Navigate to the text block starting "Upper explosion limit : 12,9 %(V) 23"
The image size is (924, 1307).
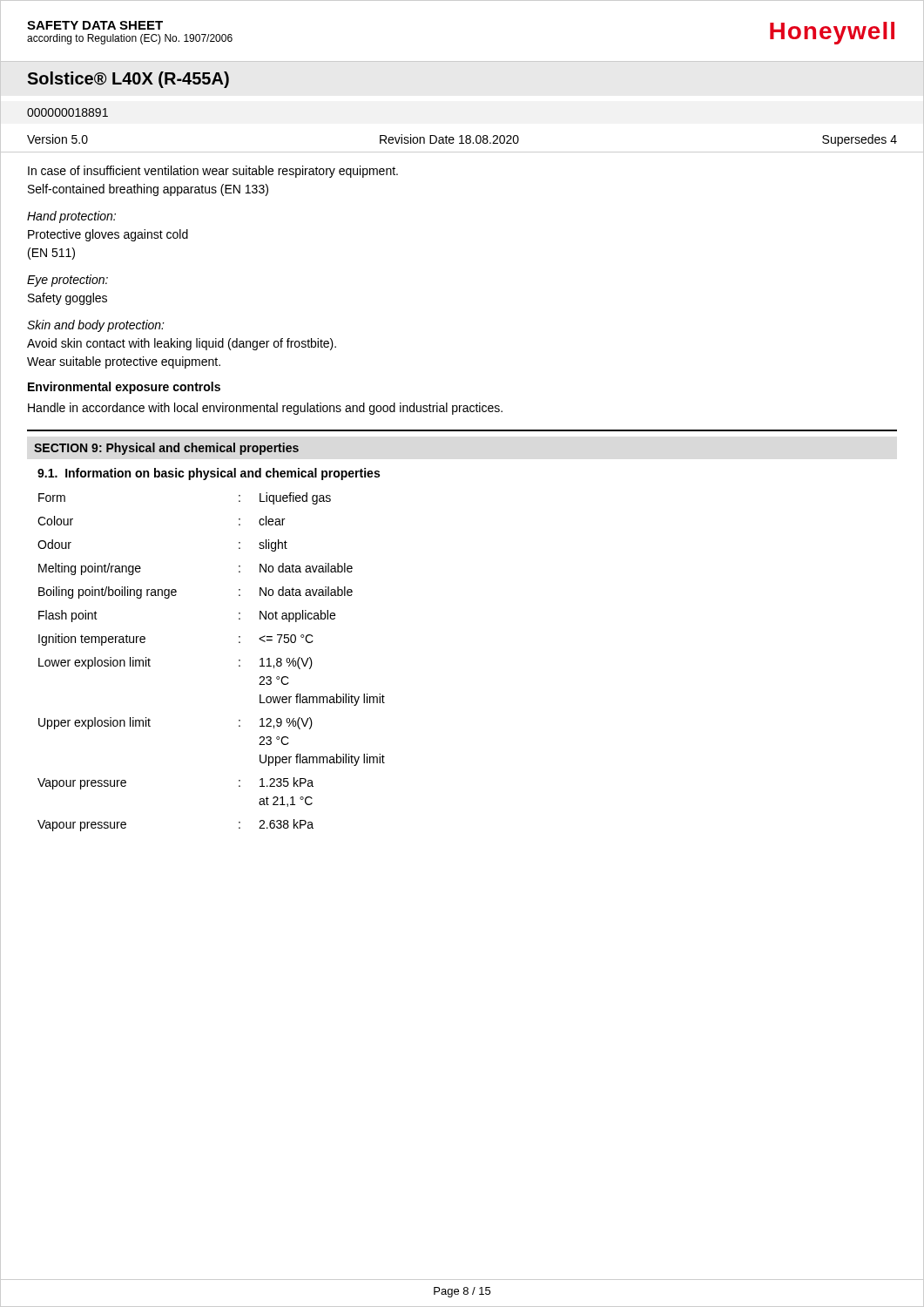click(94, 723)
